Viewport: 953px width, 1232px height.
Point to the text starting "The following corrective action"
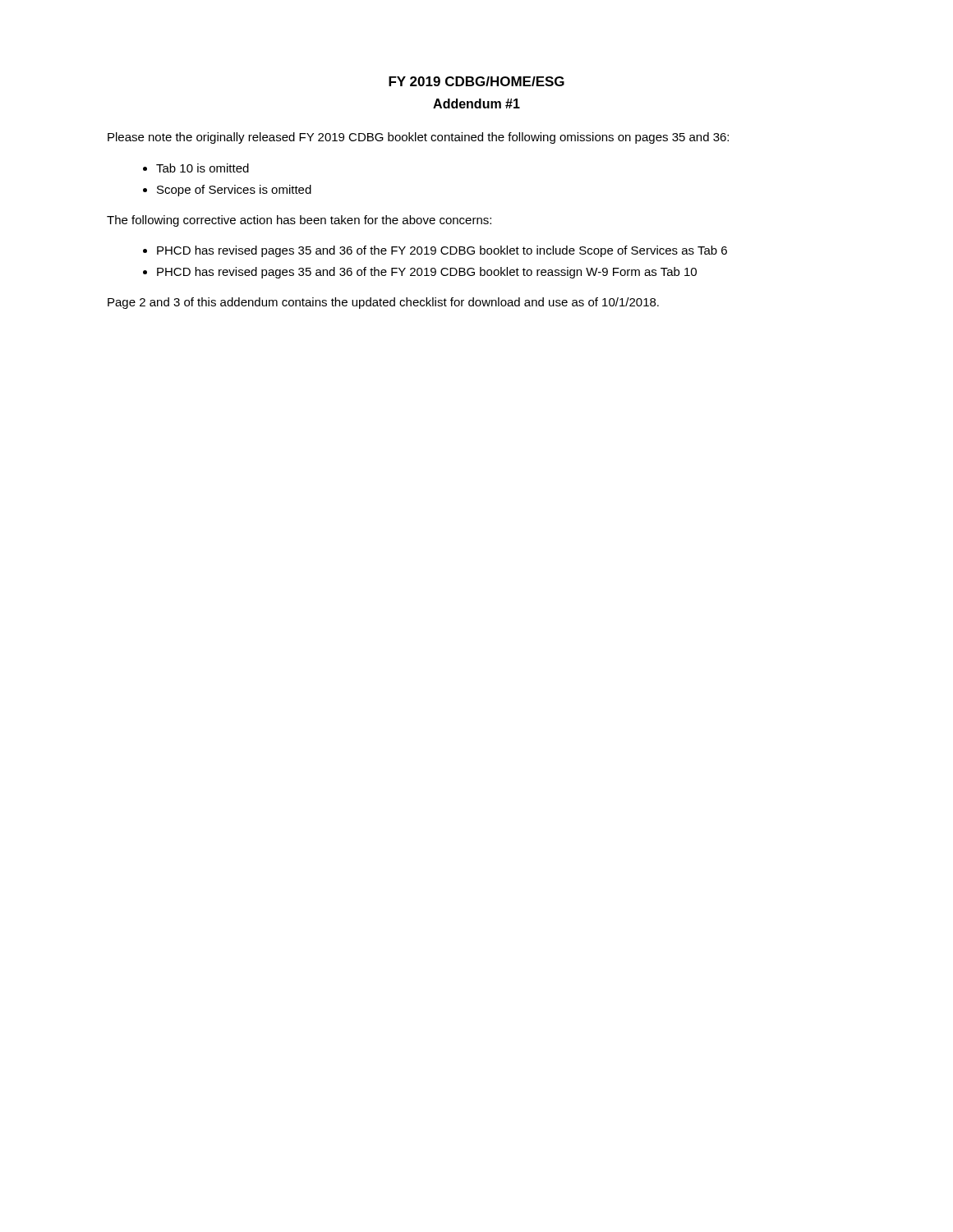click(x=300, y=219)
